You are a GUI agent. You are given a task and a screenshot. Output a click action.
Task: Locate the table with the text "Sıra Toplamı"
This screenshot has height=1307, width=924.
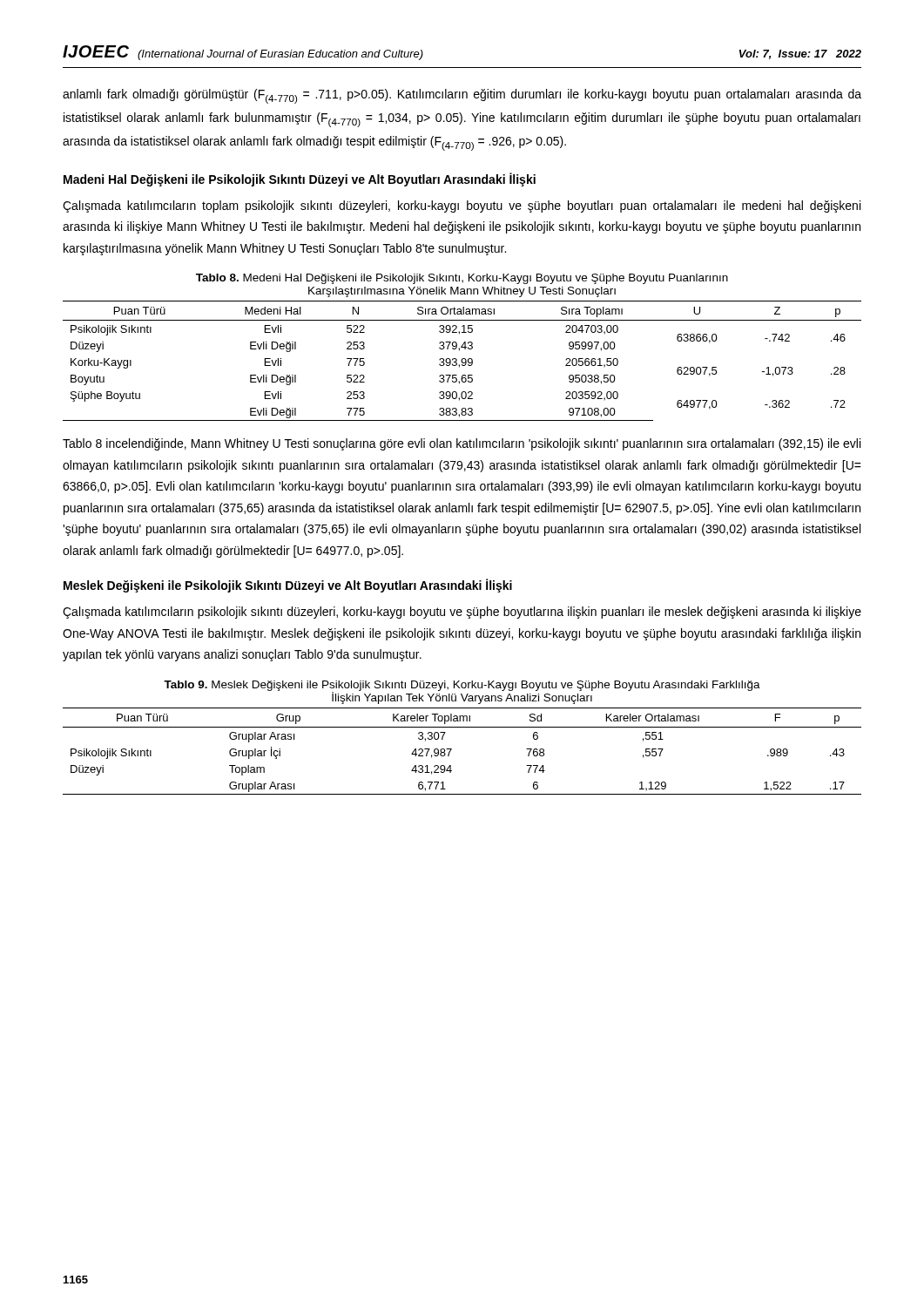pyautogui.click(x=462, y=361)
